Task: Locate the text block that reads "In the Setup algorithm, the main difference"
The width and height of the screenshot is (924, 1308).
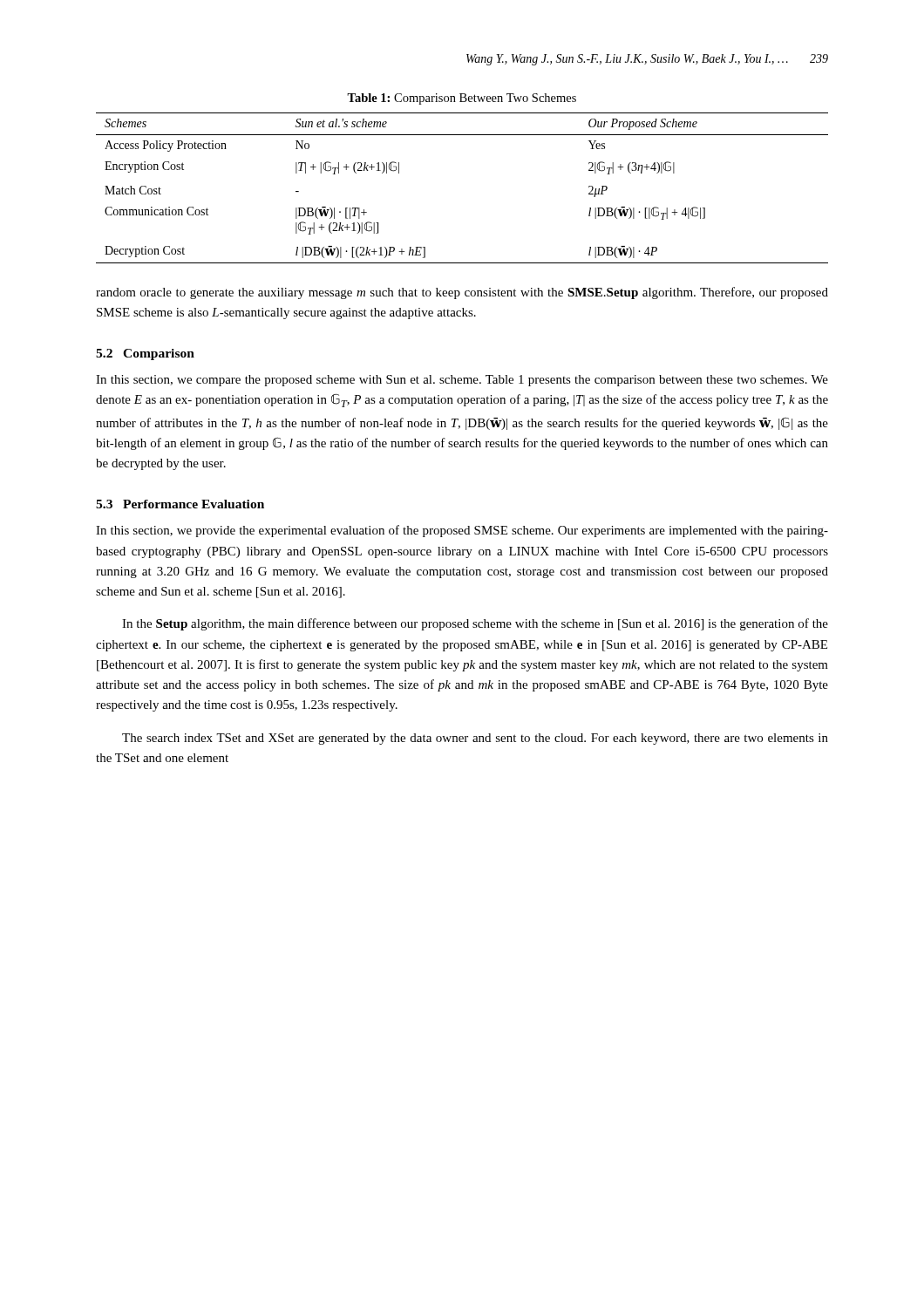Action: point(462,664)
